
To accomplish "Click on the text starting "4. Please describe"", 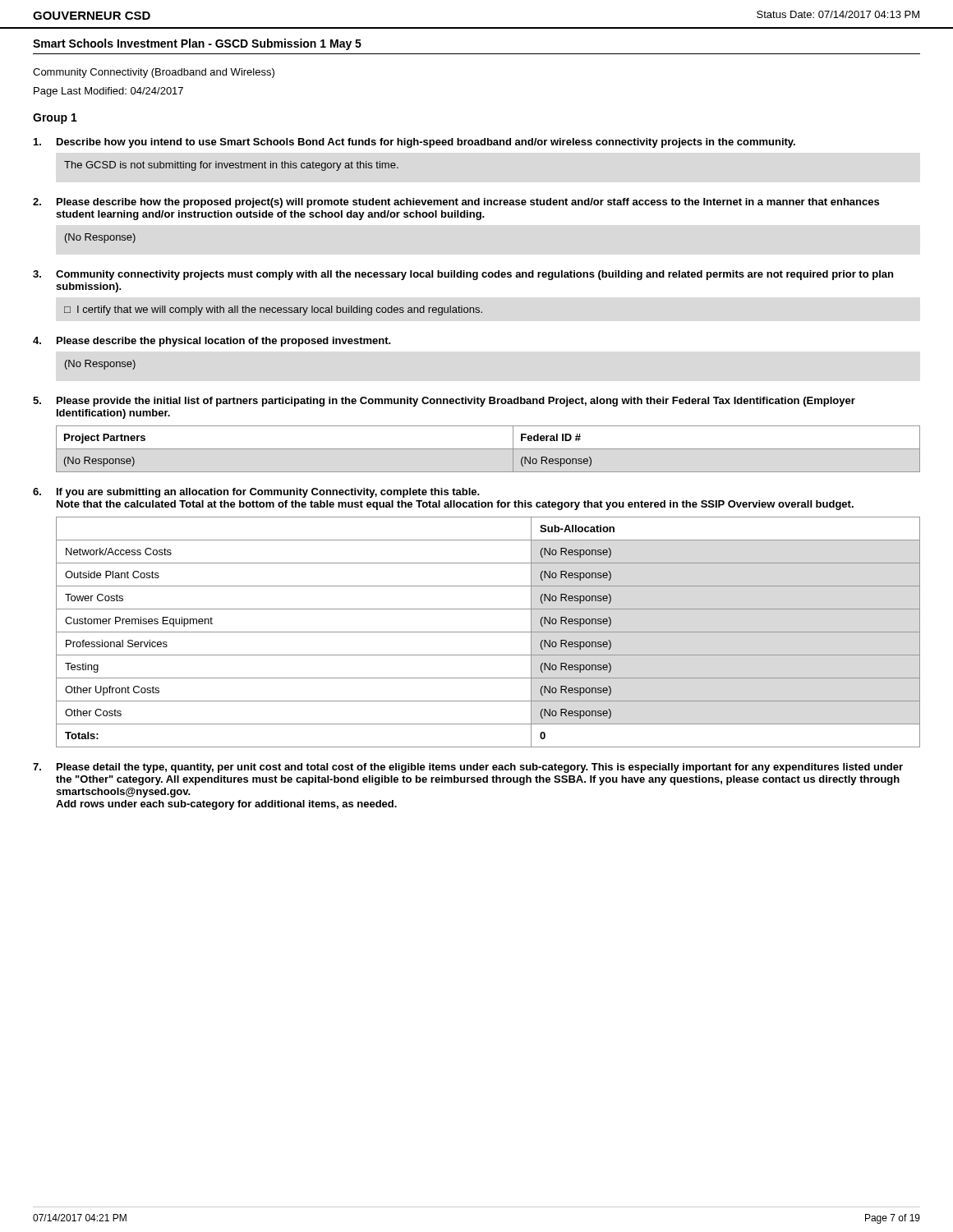I will coord(212,342).
